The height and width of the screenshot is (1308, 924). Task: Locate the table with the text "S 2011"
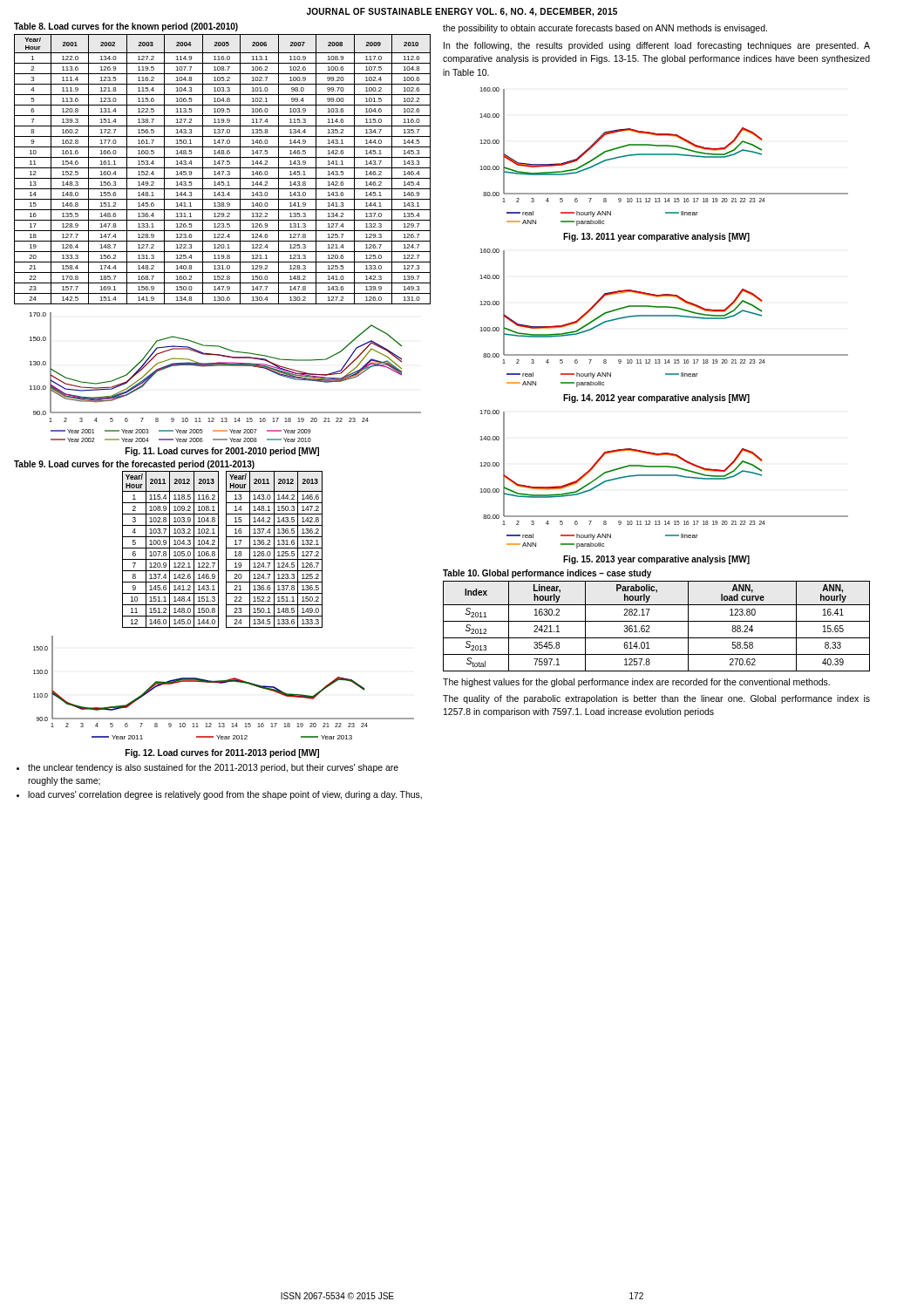(656, 626)
